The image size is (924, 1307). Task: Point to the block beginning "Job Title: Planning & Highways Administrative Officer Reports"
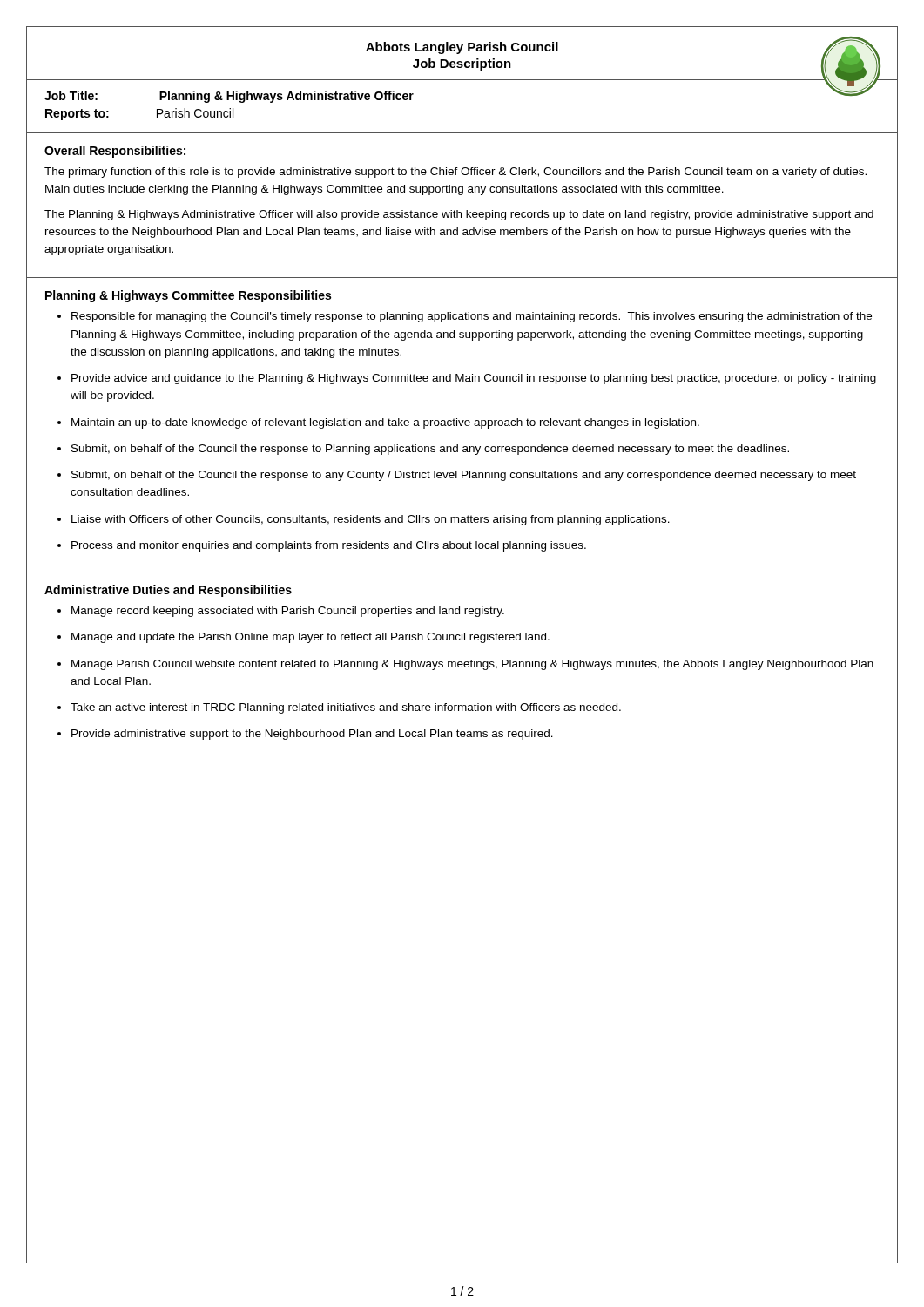pos(73,95)
